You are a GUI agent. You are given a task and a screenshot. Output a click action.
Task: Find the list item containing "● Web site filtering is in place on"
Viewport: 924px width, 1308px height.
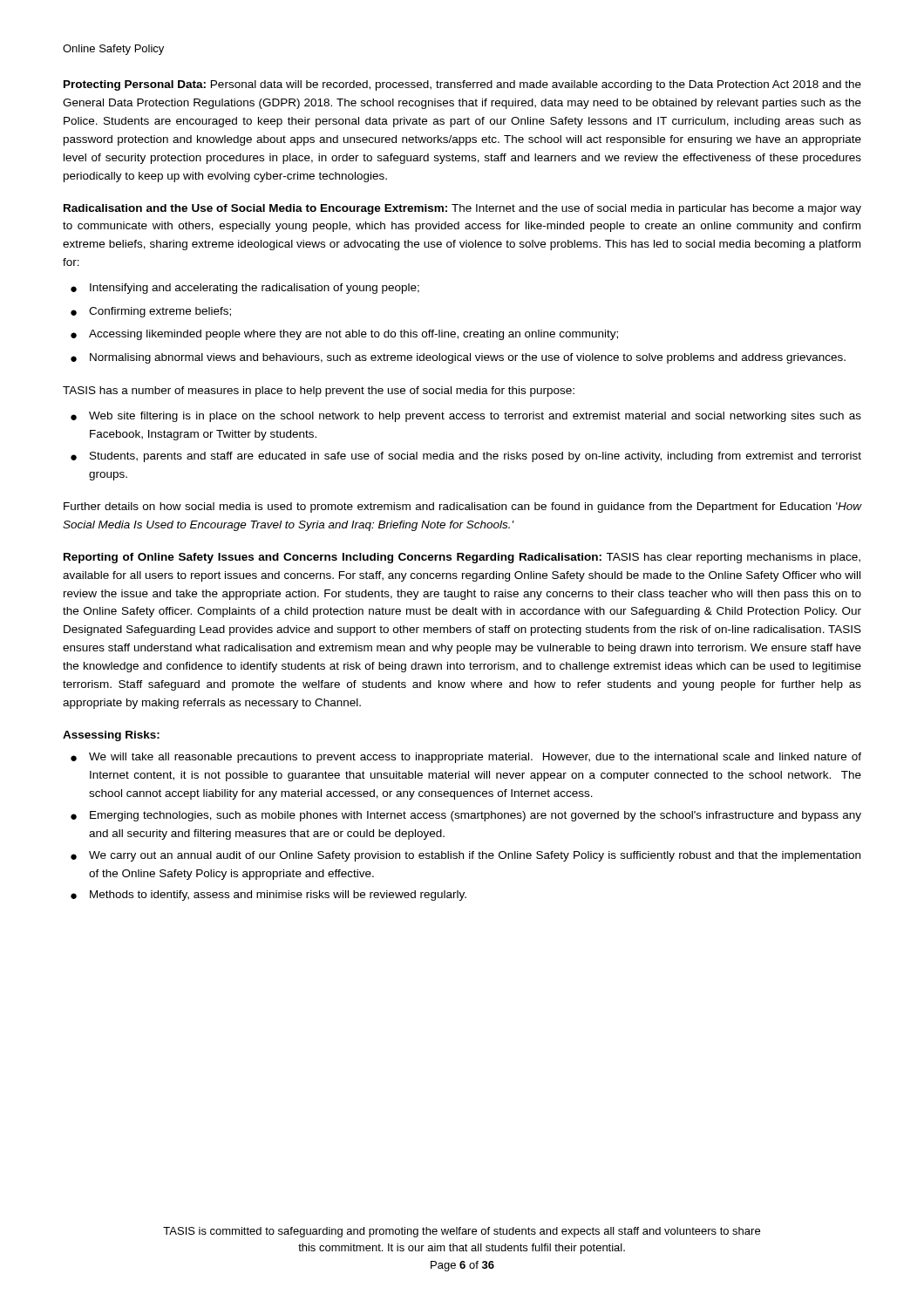[466, 426]
